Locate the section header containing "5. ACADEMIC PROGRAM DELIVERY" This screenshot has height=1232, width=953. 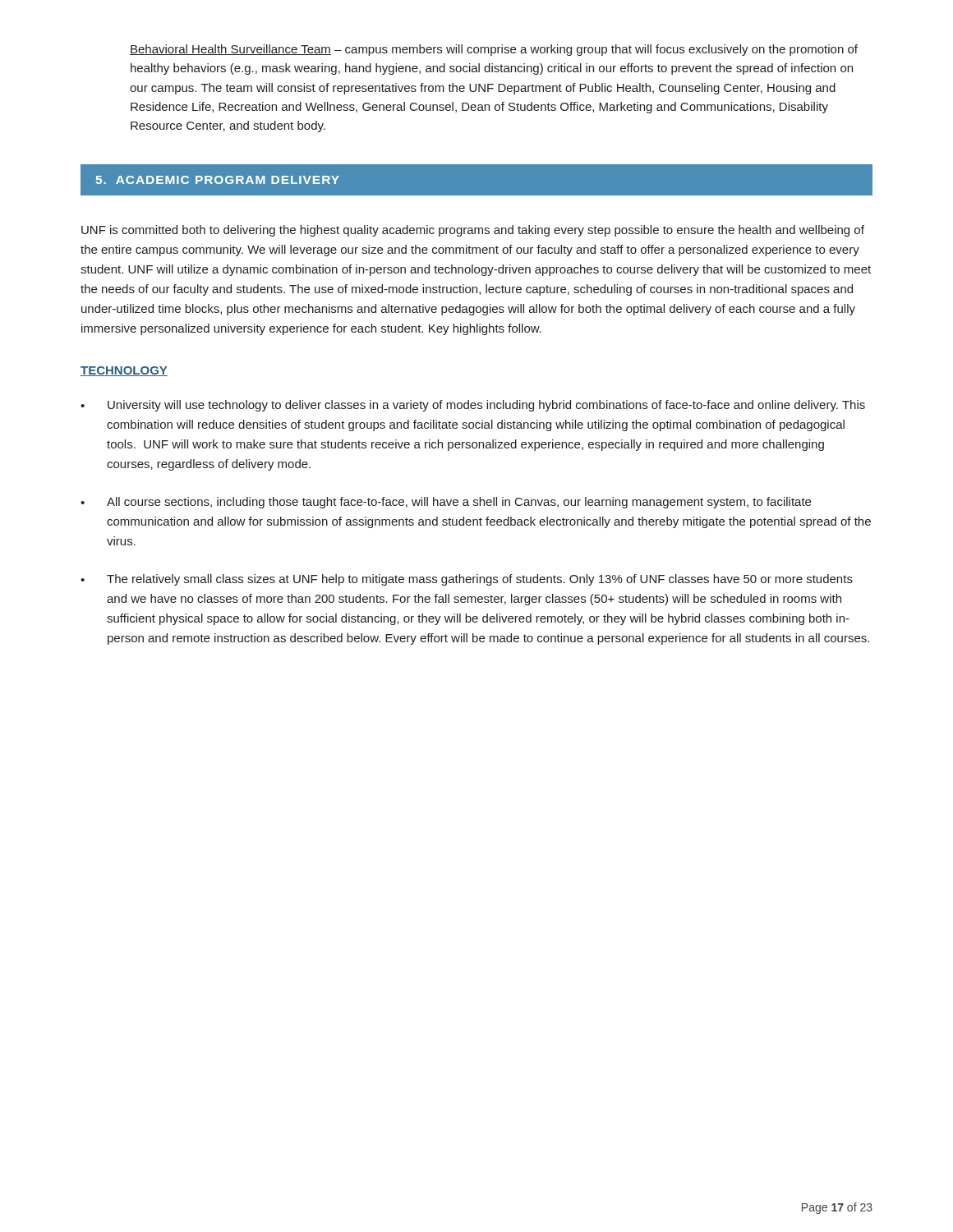point(218,180)
